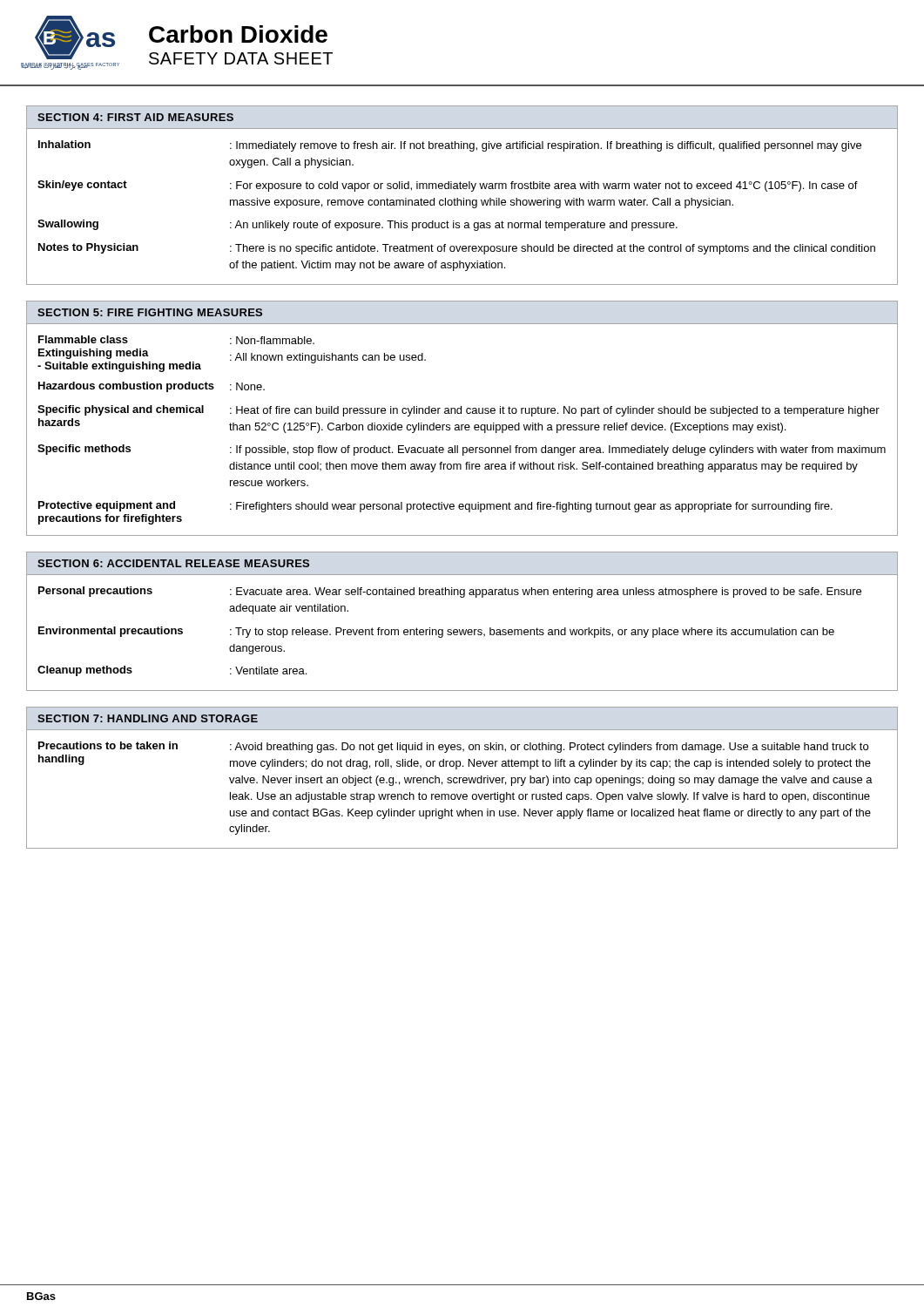Find the block on this page that starts "Specific physical and"
The image size is (924, 1307).
click(x=462, y=419)
